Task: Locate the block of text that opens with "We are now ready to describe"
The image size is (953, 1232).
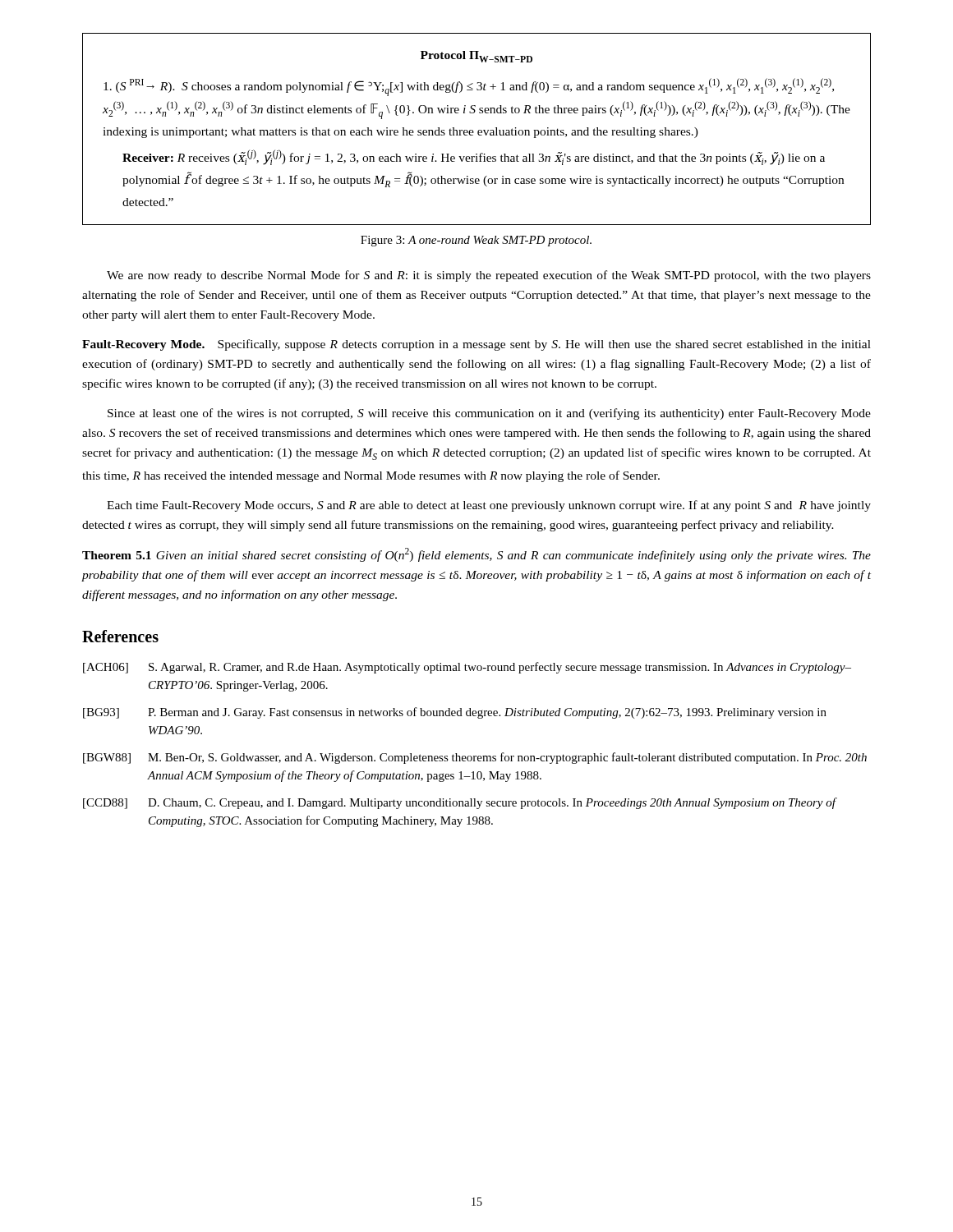Action: coord(476,295)
